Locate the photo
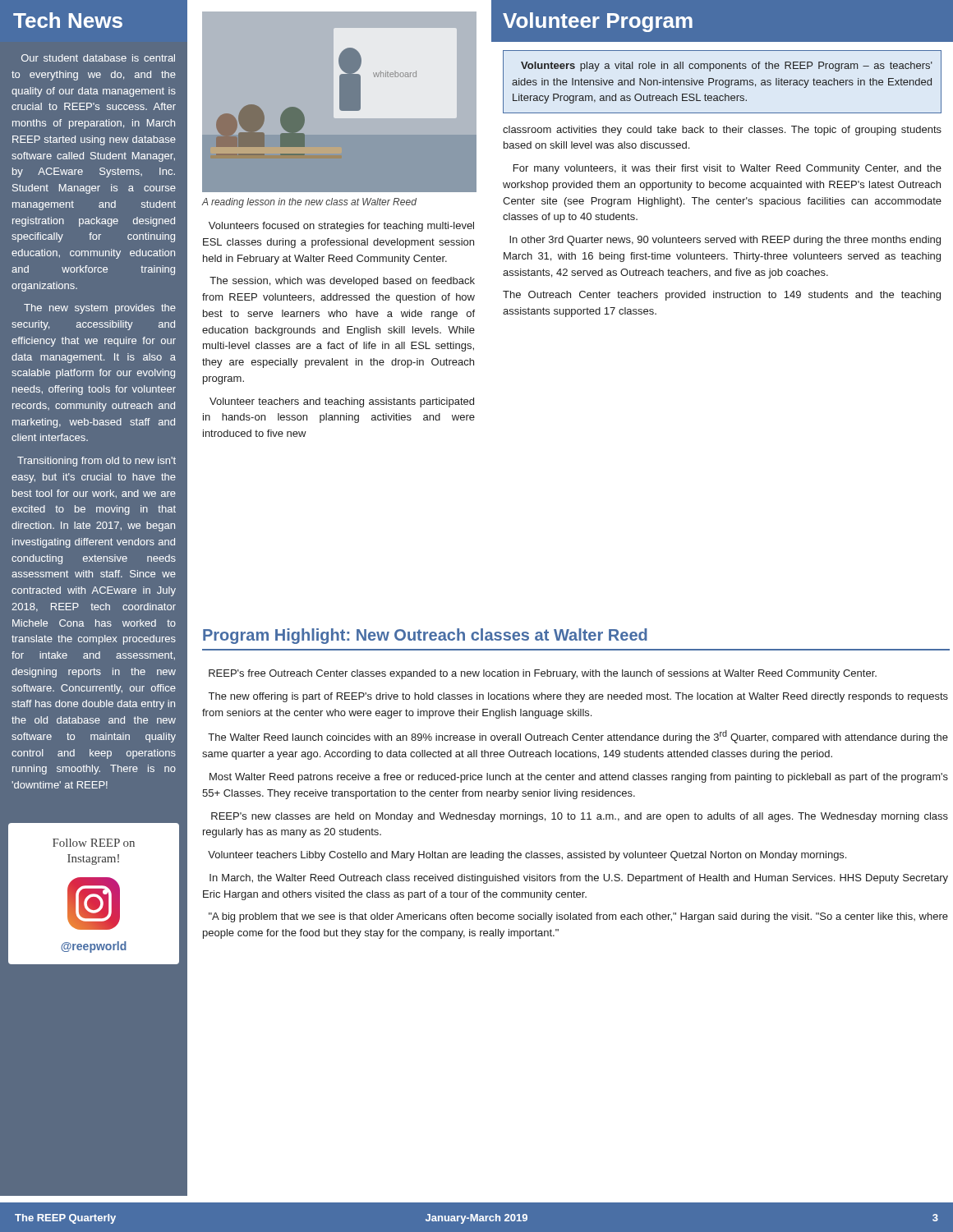953x1232 pixels. pyautogui.click(x=339, y=102)
